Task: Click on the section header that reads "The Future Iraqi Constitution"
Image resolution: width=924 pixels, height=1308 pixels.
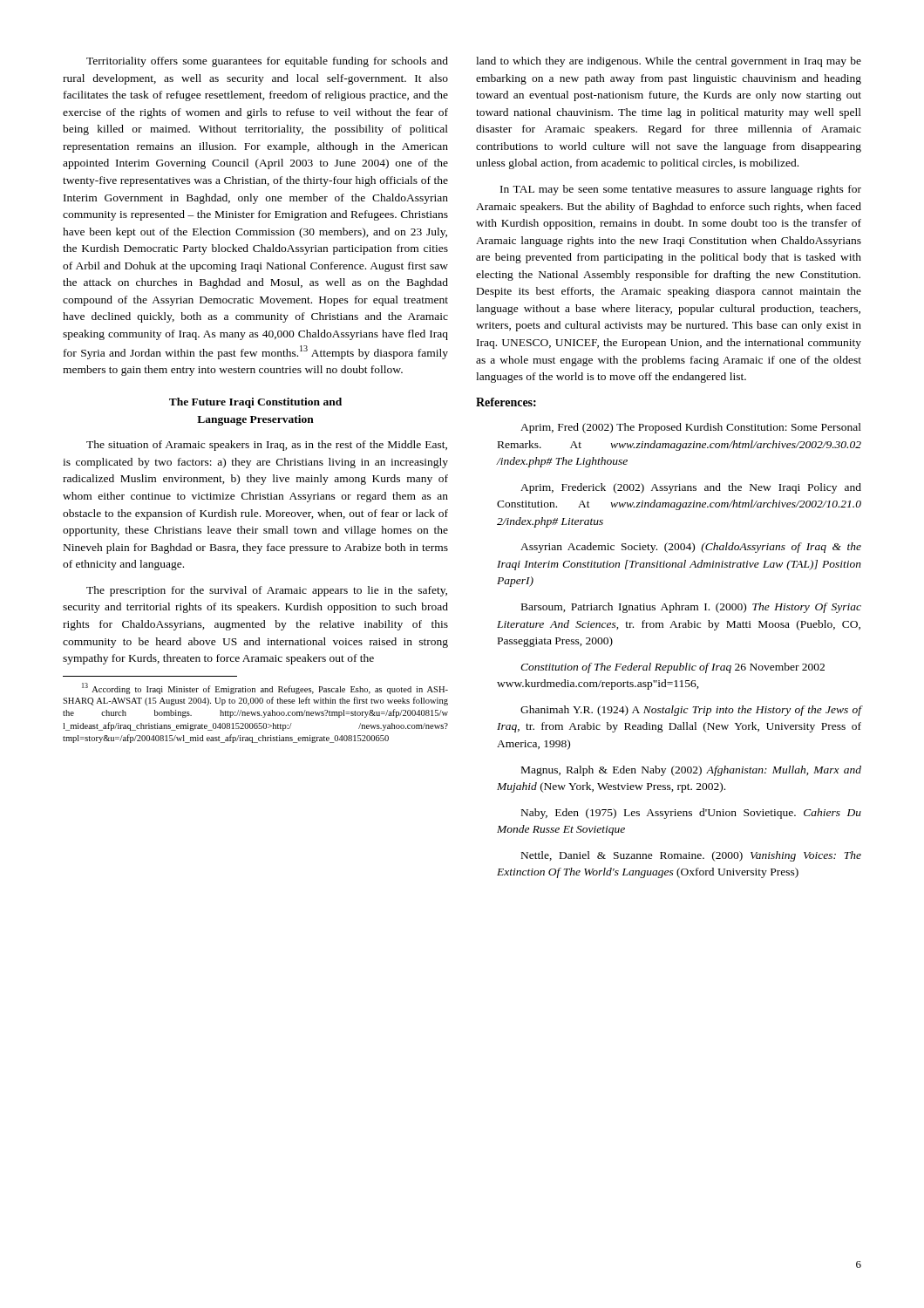Action: pyautogui.click(x=255, y=411)
